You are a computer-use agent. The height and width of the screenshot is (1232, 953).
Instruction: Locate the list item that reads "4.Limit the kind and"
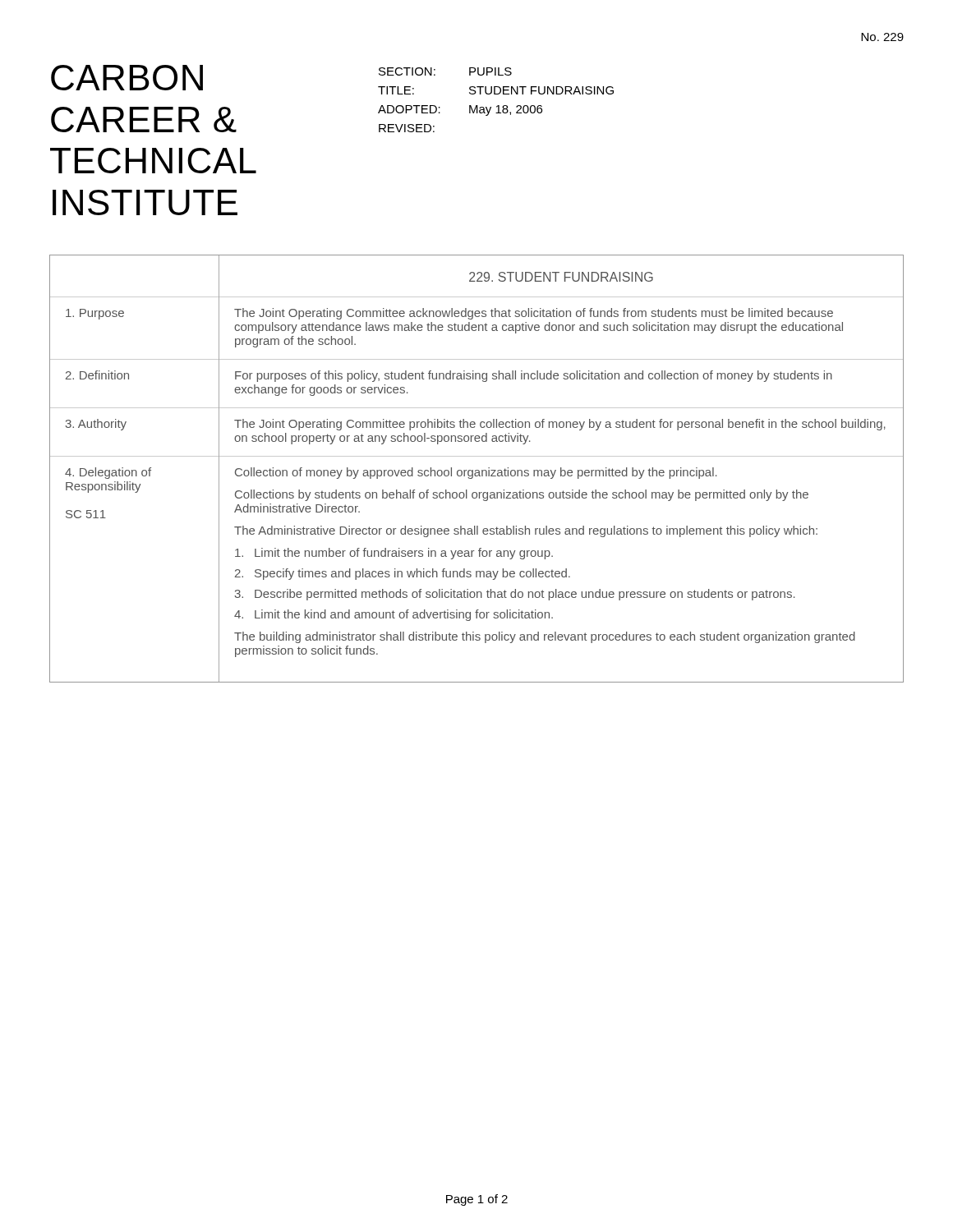point(394,614)
